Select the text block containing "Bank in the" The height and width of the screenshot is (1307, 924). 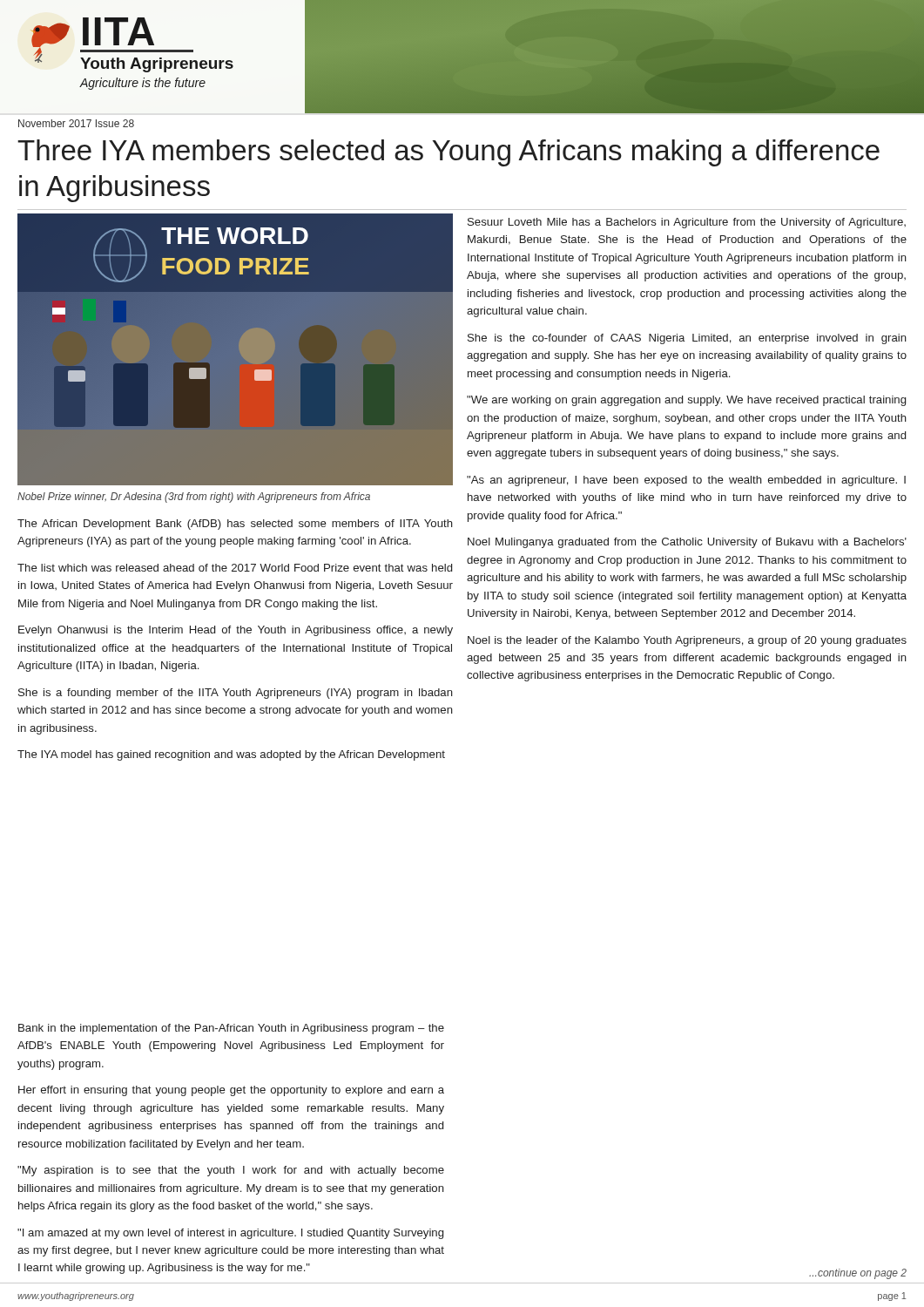pos(231,1046)
